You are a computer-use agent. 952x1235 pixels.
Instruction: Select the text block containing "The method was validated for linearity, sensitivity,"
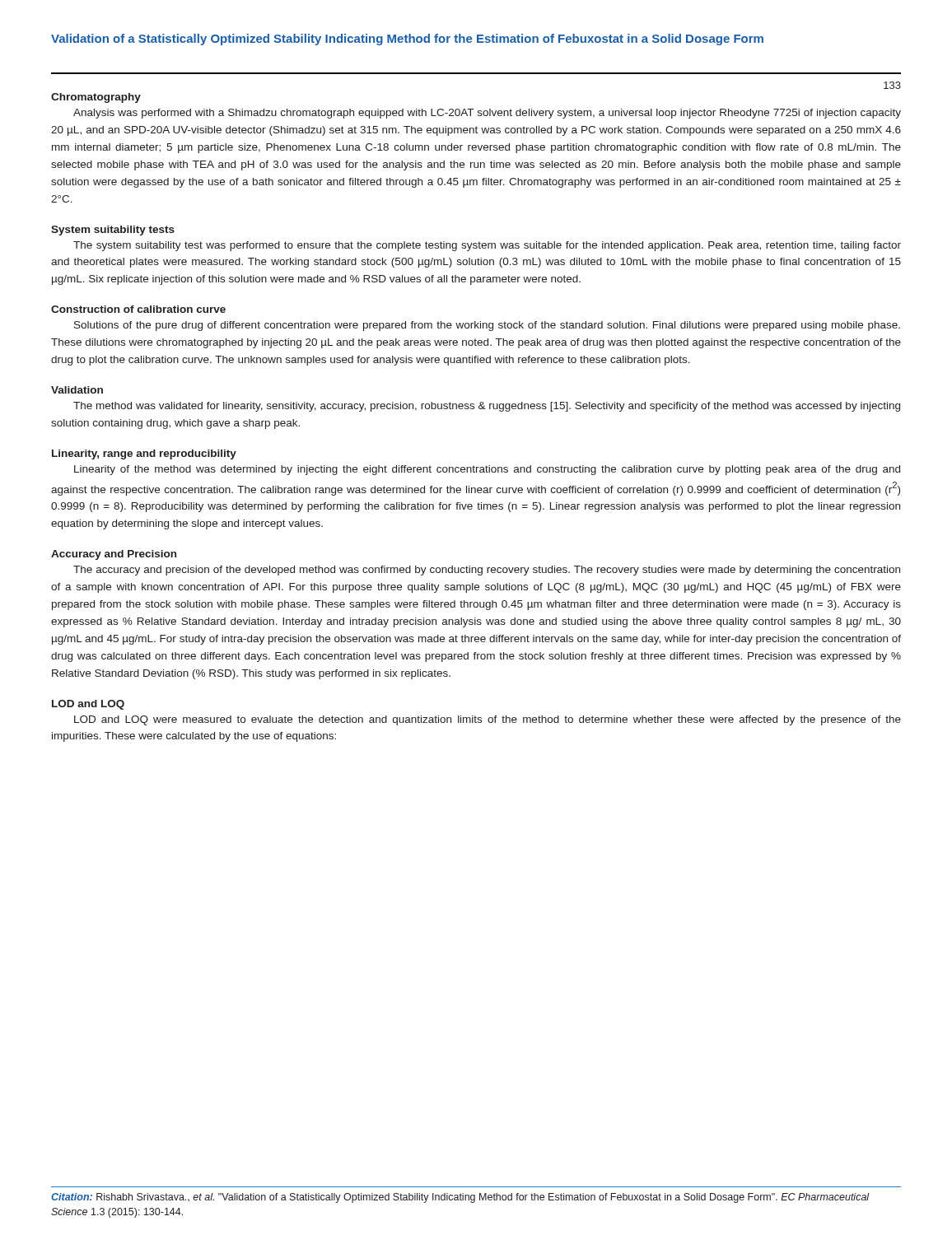476,415
